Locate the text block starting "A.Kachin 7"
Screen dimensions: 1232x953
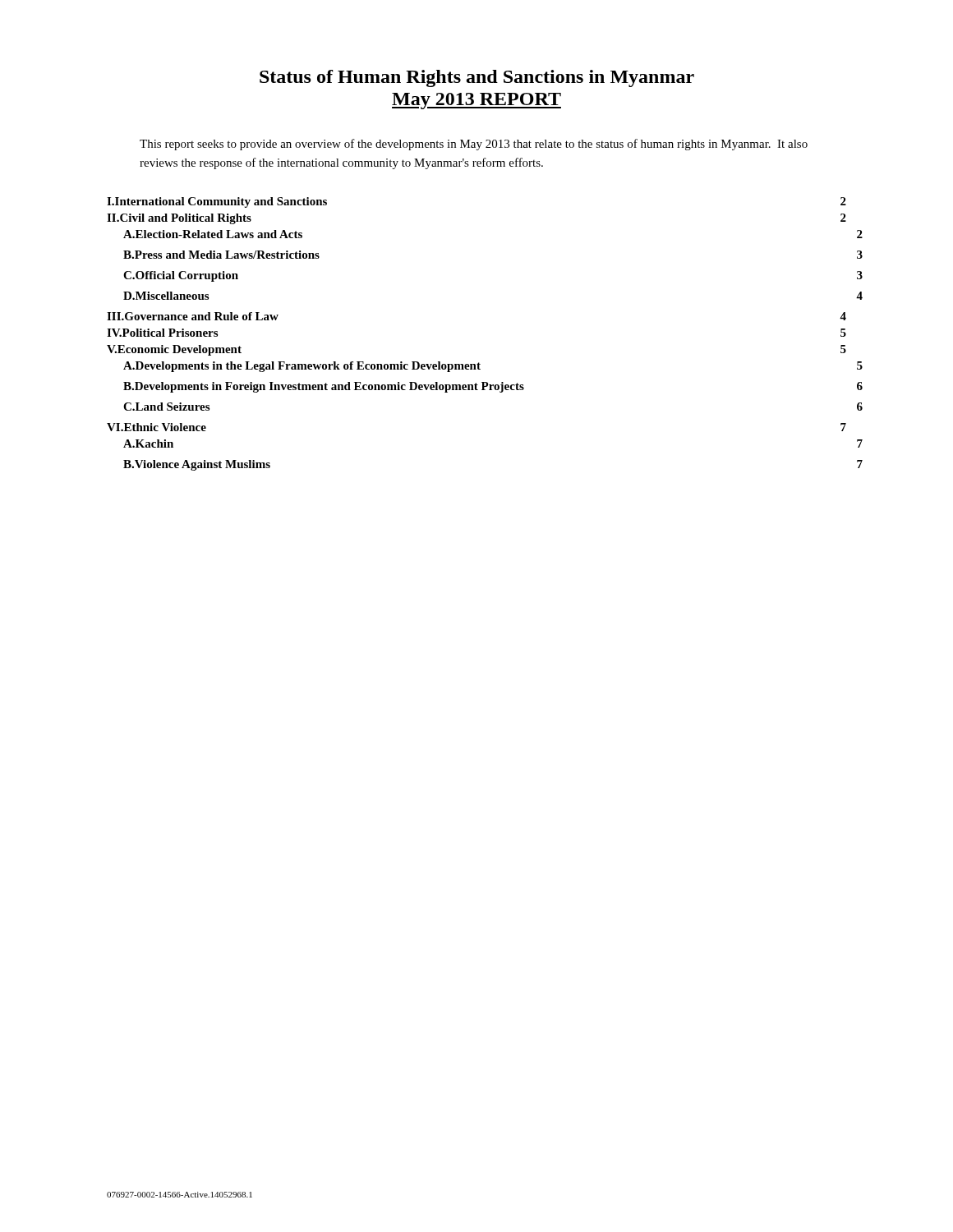click(146, 443)
